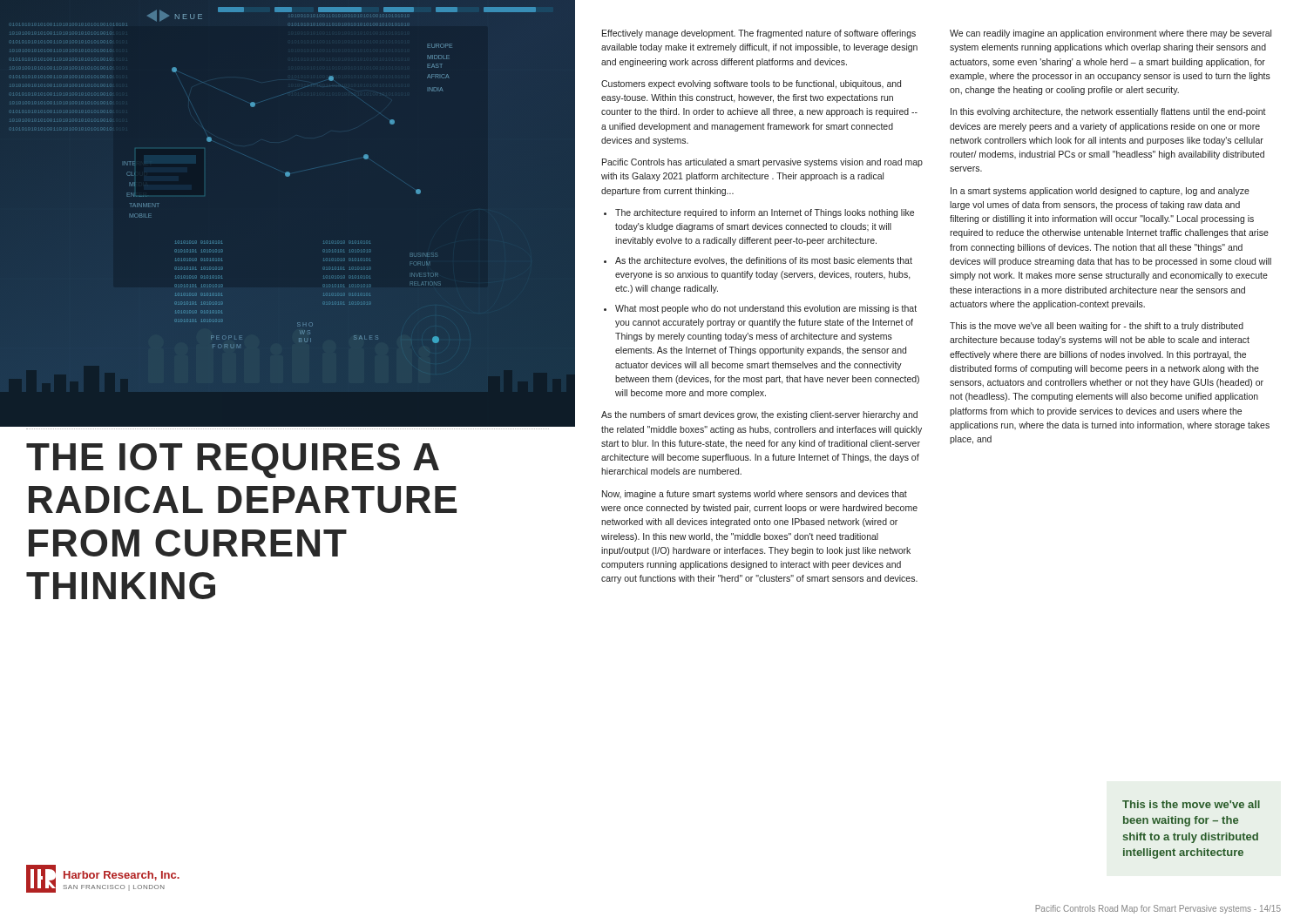Viewport: 1307px width, 924px height.
Task: Find the passage starting "In a smart systems application world designed"
Action: tap(1111, 247)
